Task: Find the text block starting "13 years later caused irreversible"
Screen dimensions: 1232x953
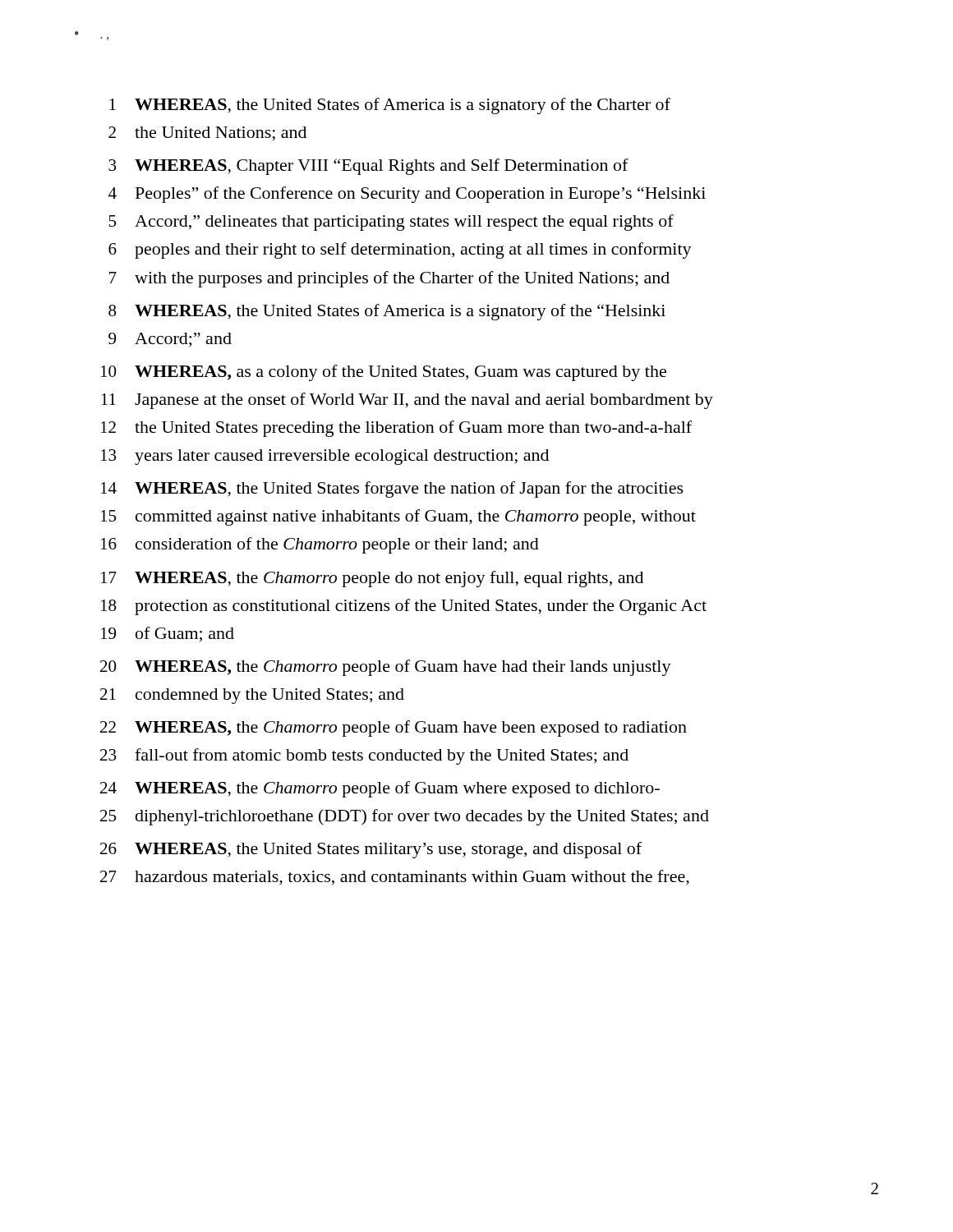Action: click(476, 455)
